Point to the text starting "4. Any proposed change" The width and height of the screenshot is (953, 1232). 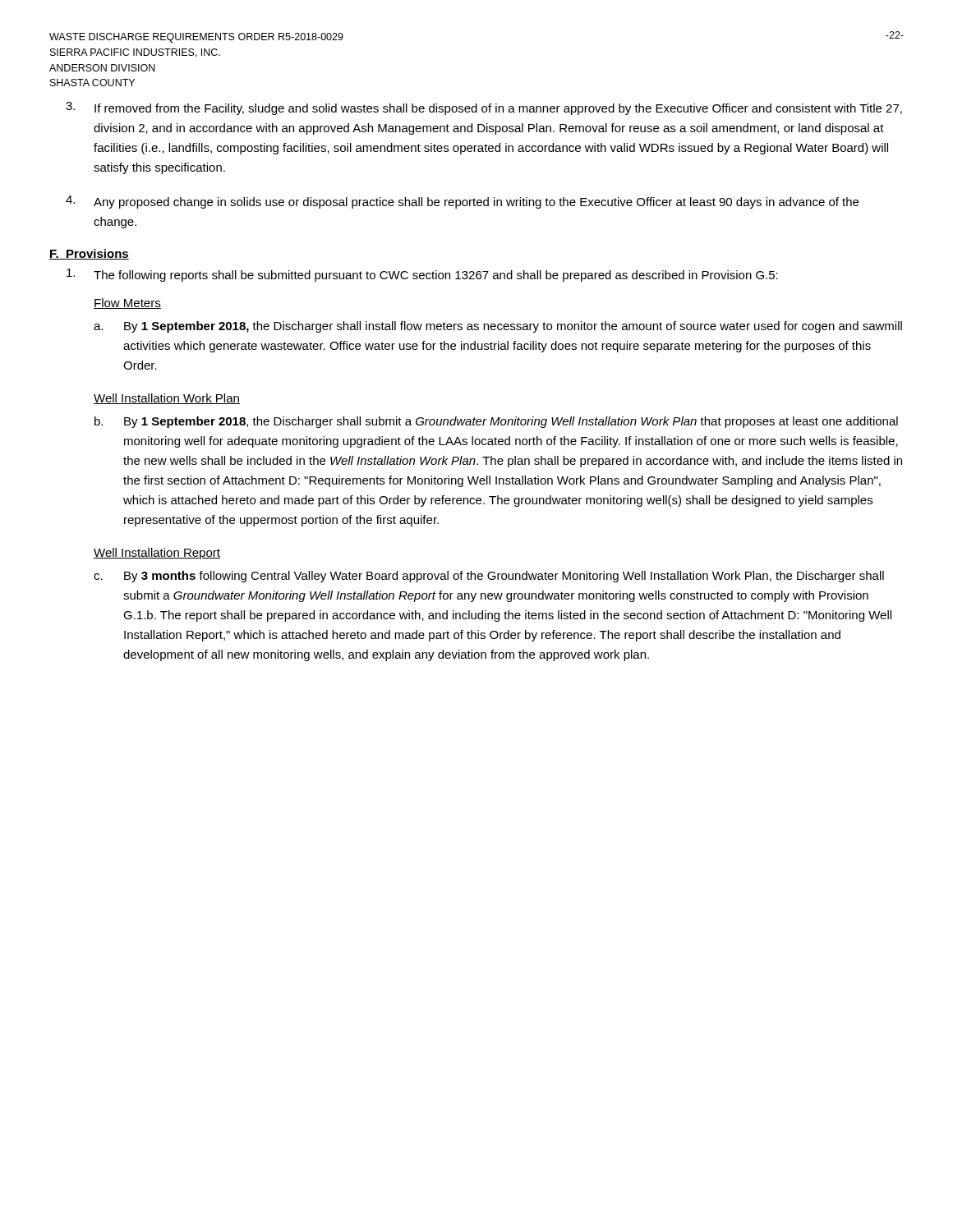coord(476,212)
